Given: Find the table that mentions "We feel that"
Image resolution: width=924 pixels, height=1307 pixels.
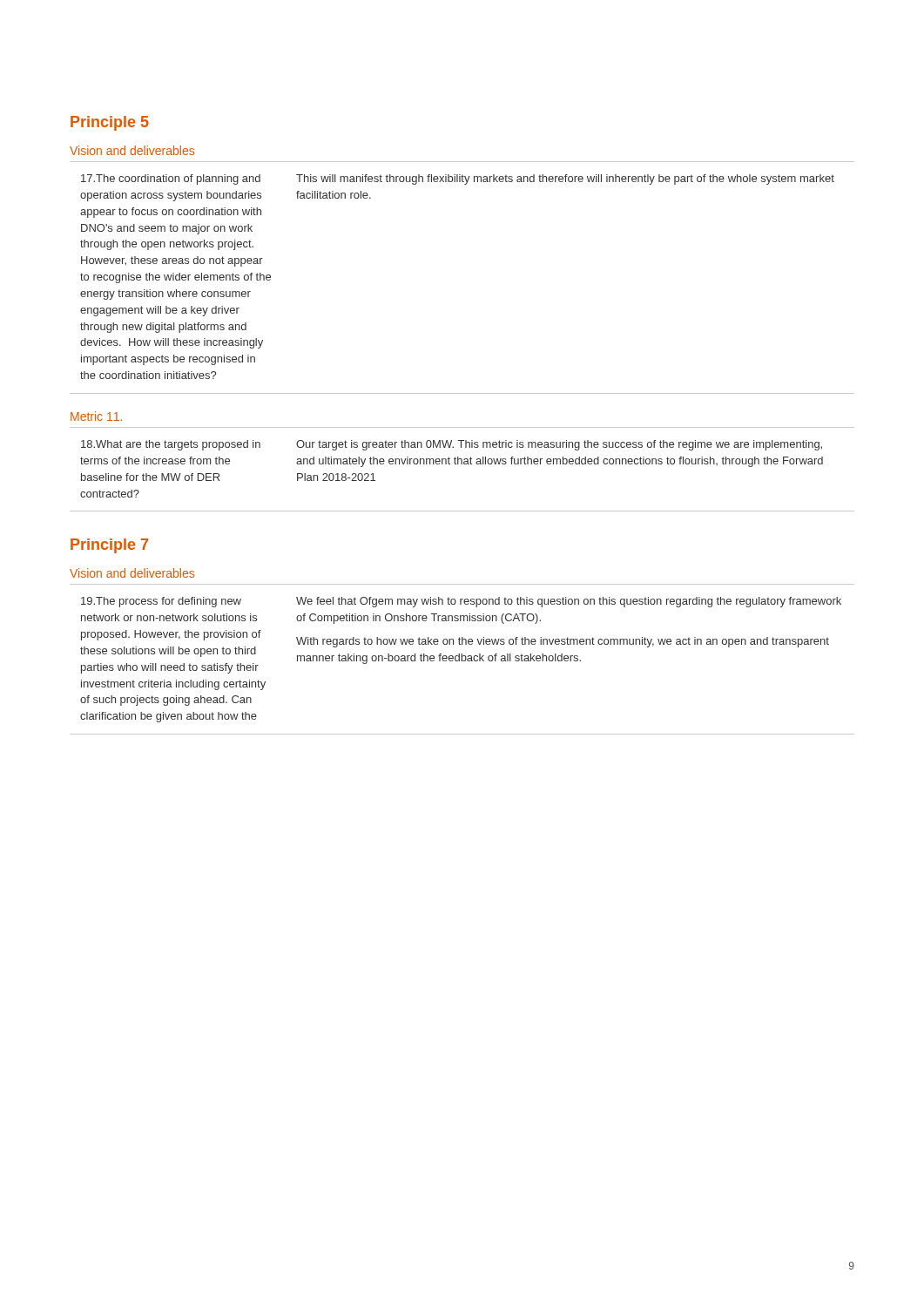Looking at the screenshot, I should point(462,660).
